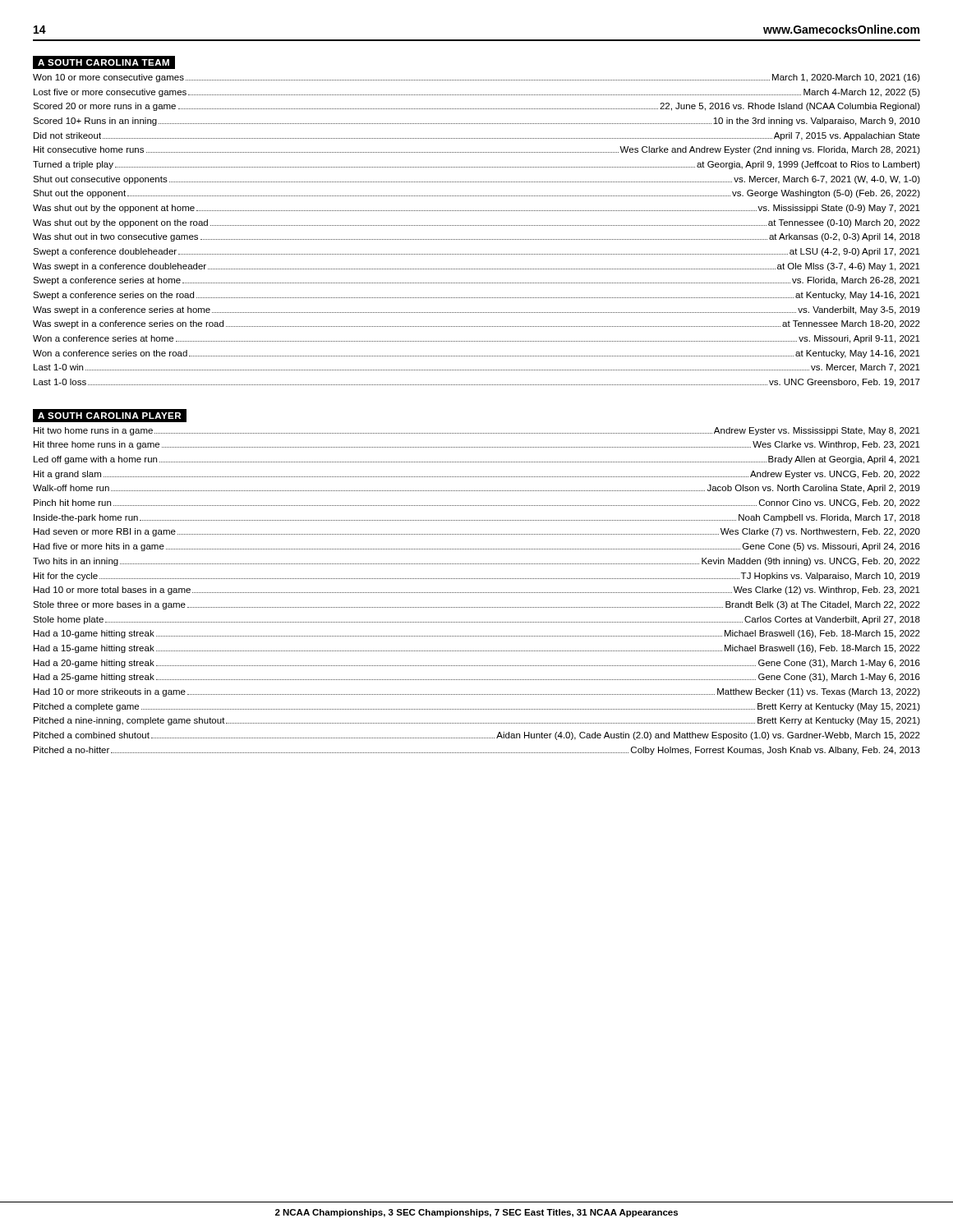Viewport: 953px width, 1232px height.
Task: Find the region starting "Shut out the opponentvs. George Washington (5-0)"
Action: (476, 194)
